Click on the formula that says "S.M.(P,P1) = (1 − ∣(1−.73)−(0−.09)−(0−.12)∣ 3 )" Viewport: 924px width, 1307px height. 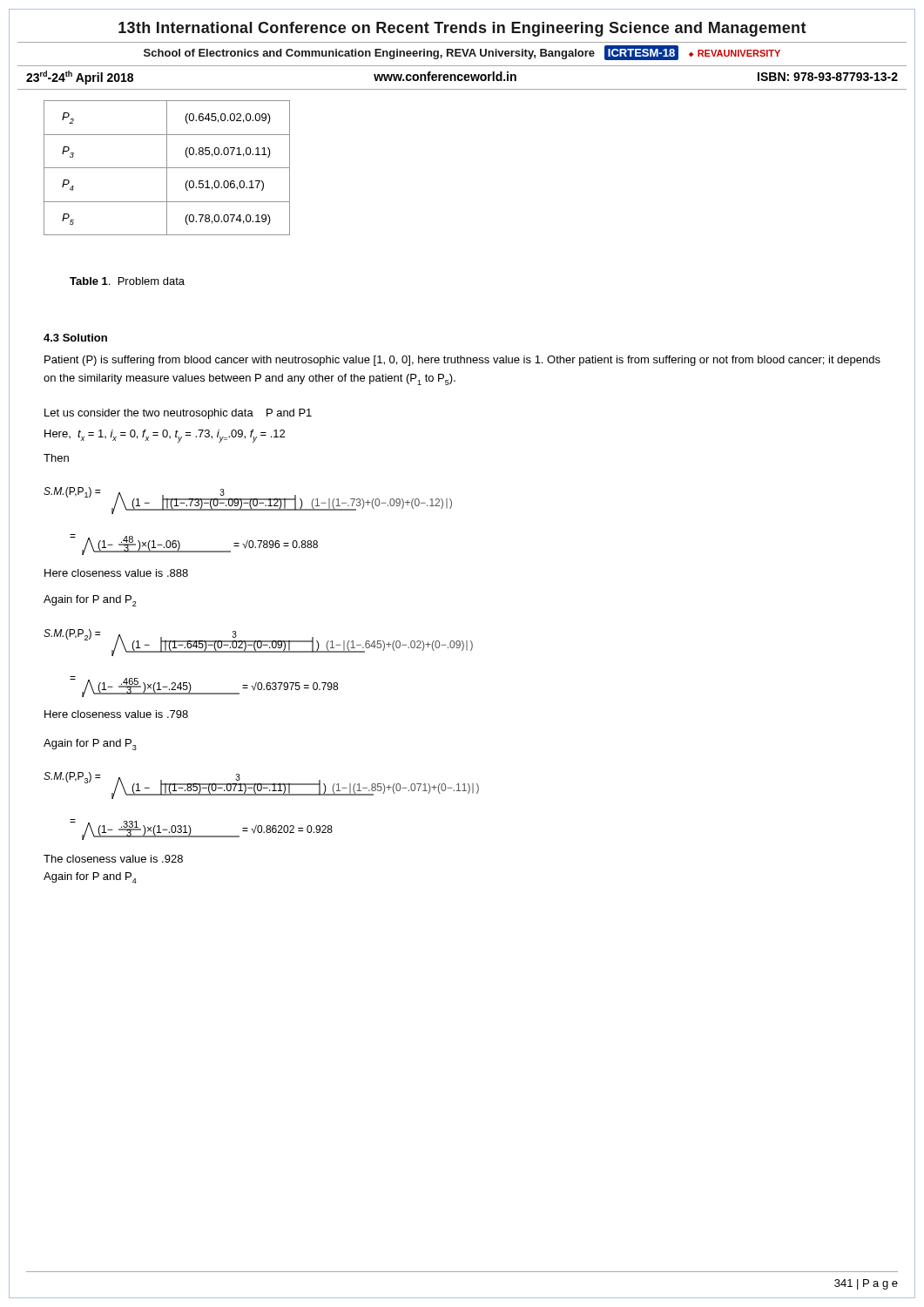[x=283, y=510]
